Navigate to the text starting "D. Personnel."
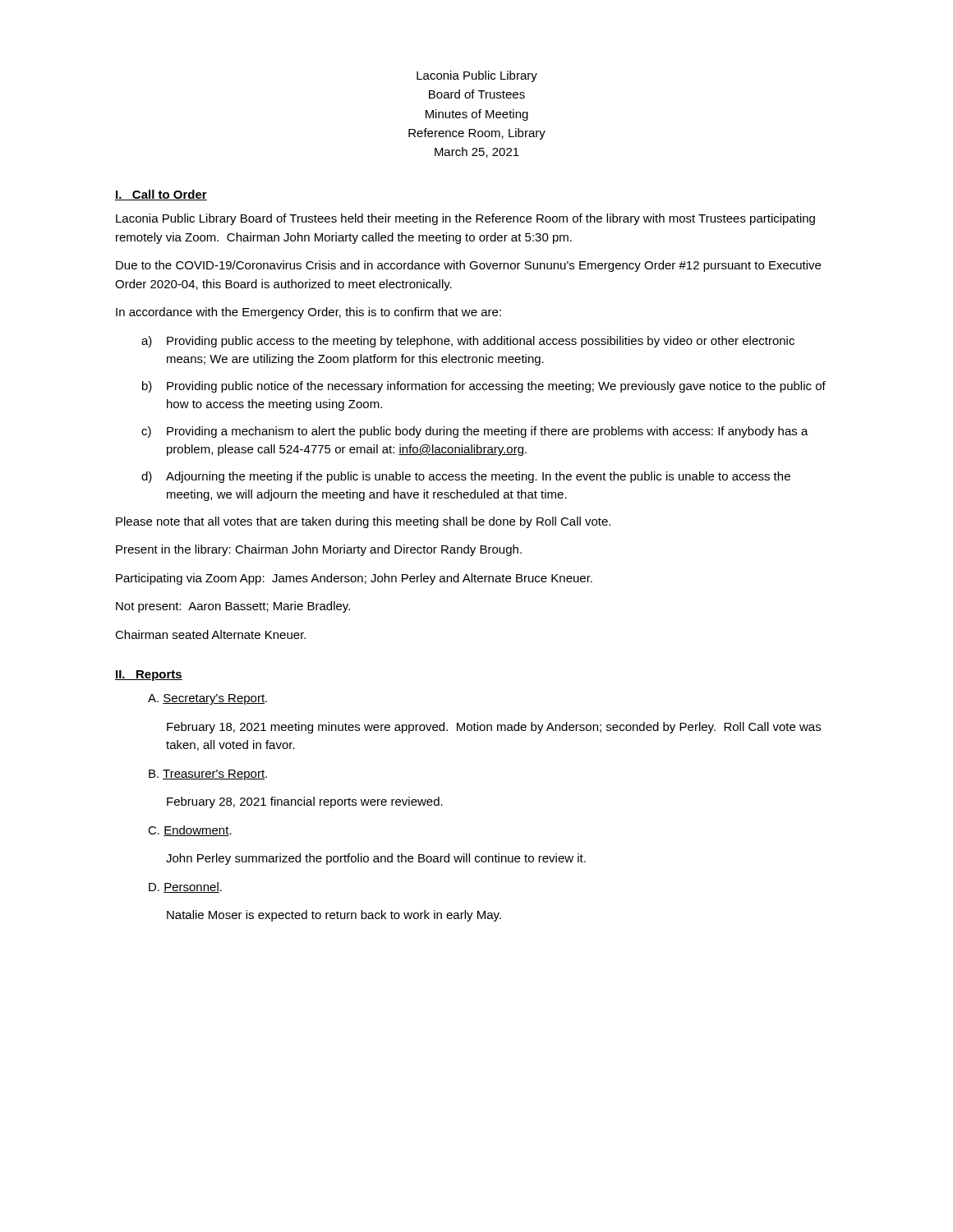 click(x=185, y=886)
